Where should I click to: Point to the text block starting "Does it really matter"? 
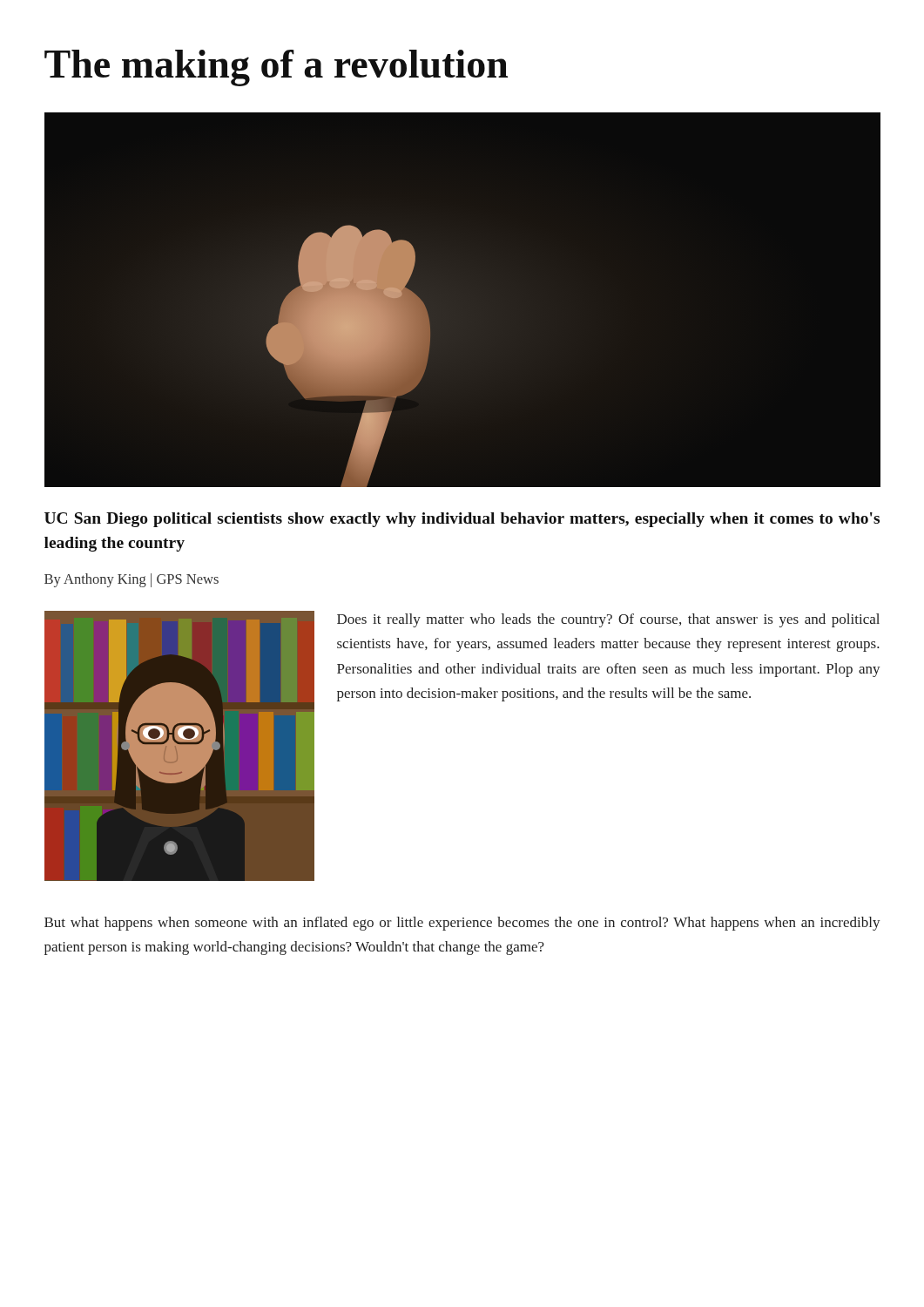pyautogui.click(x=608, y=656)
